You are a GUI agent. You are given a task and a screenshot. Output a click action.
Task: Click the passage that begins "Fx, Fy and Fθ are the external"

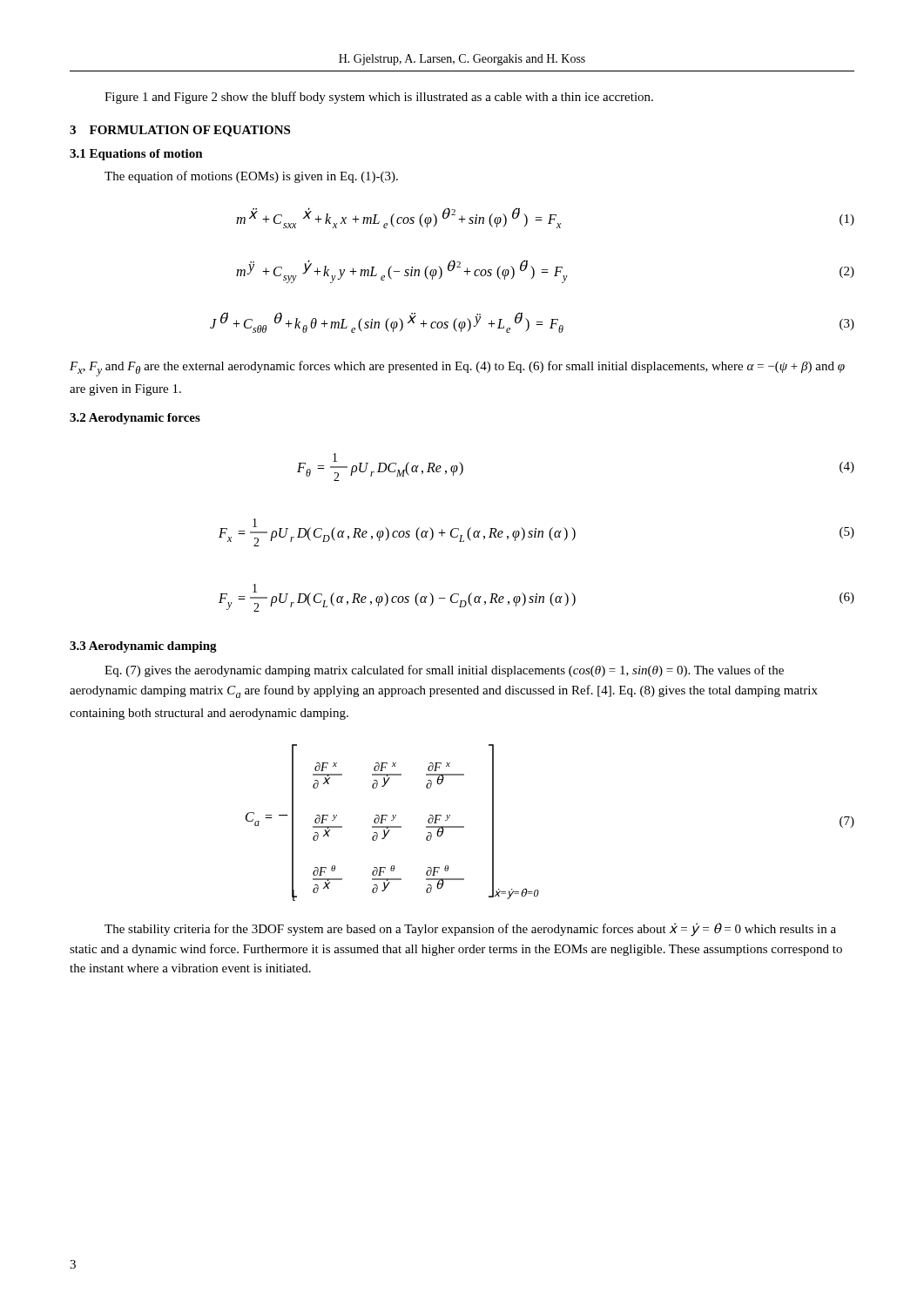click(457, 377)
